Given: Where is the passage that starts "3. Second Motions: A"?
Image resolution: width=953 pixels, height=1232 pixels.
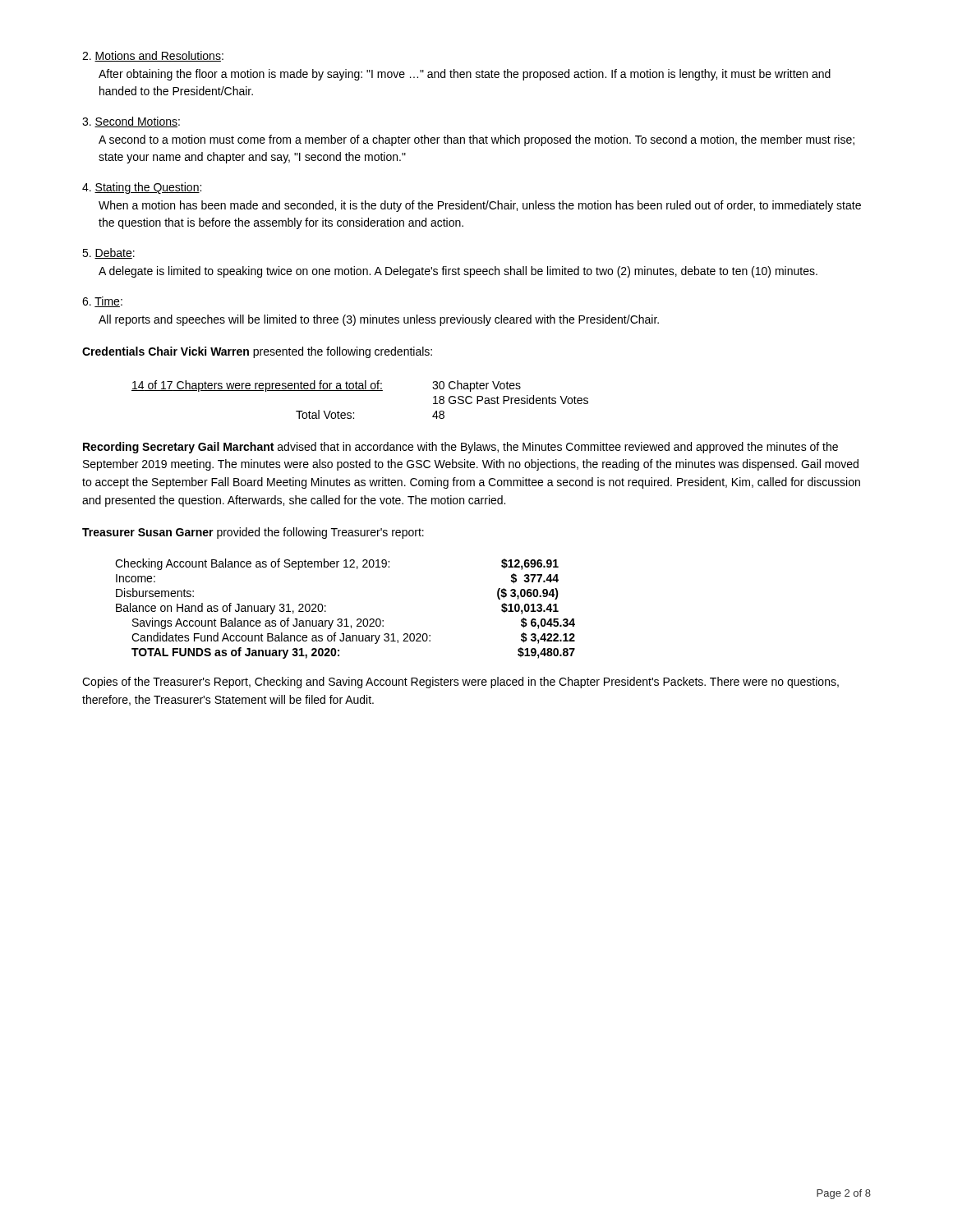Looking at the screenshot, I should (476, 140).
